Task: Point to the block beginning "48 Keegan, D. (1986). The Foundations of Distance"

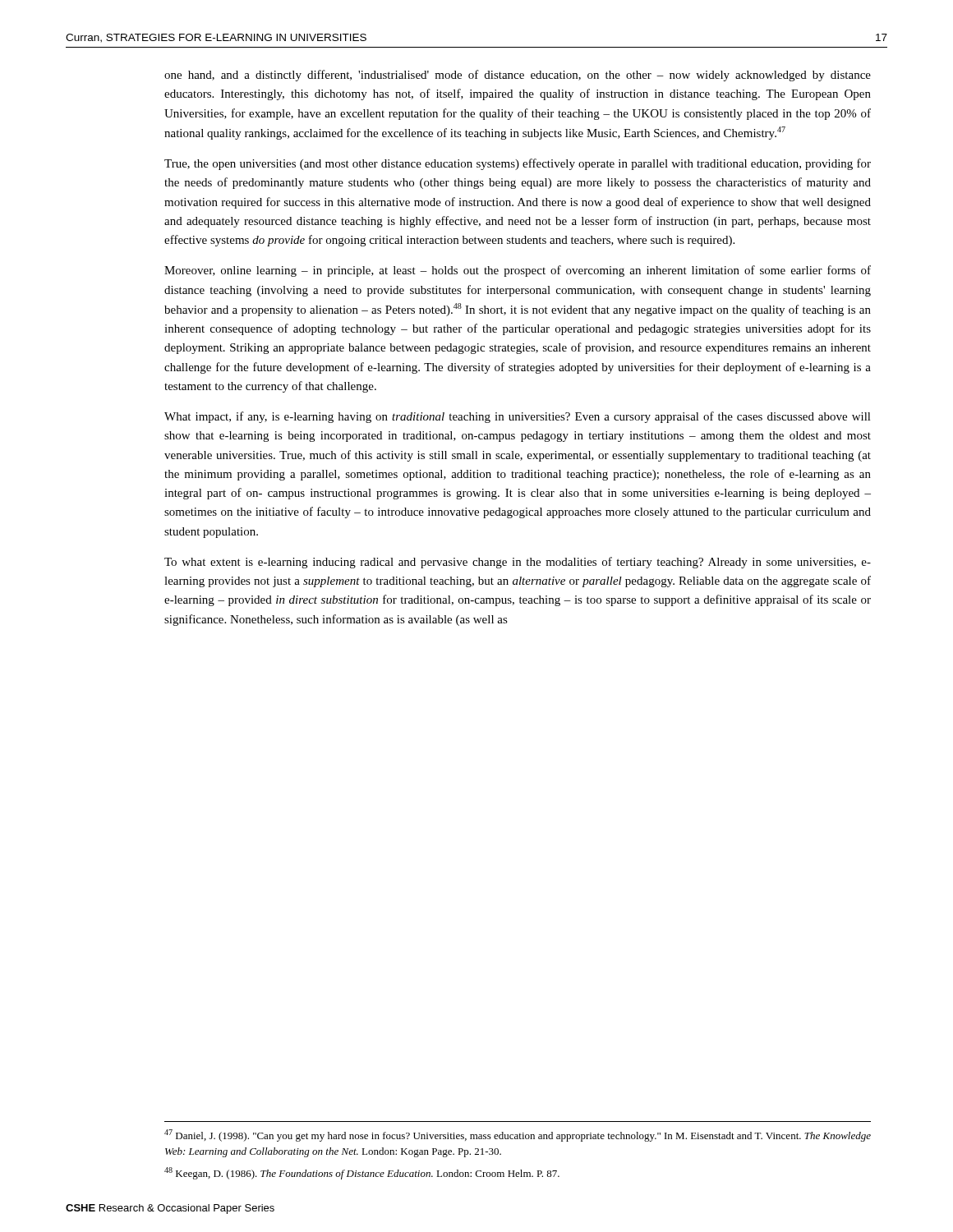Action: [362, 1172]
